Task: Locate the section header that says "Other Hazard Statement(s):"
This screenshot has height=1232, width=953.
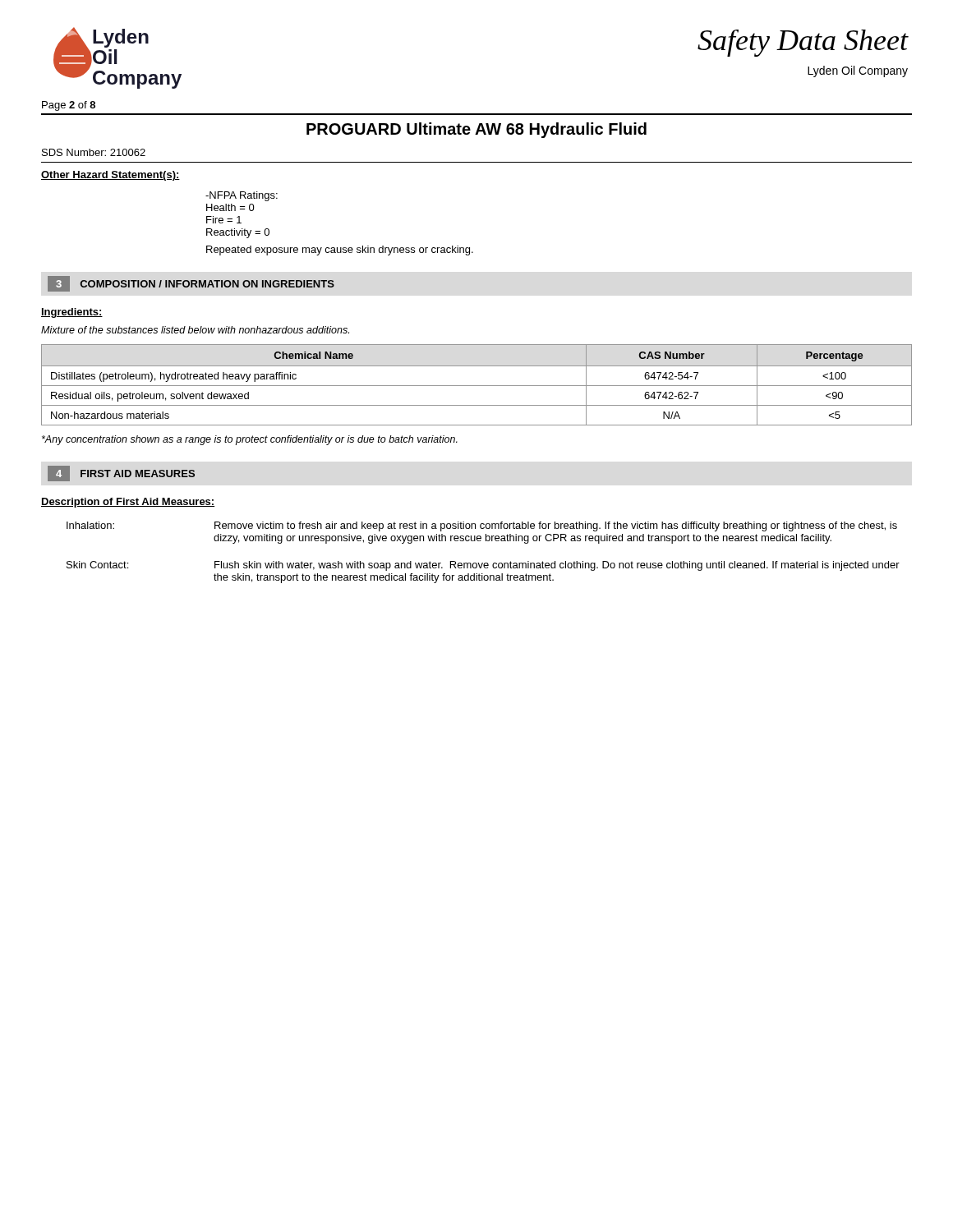Action: pyautogui.click(x=123, y=175)
